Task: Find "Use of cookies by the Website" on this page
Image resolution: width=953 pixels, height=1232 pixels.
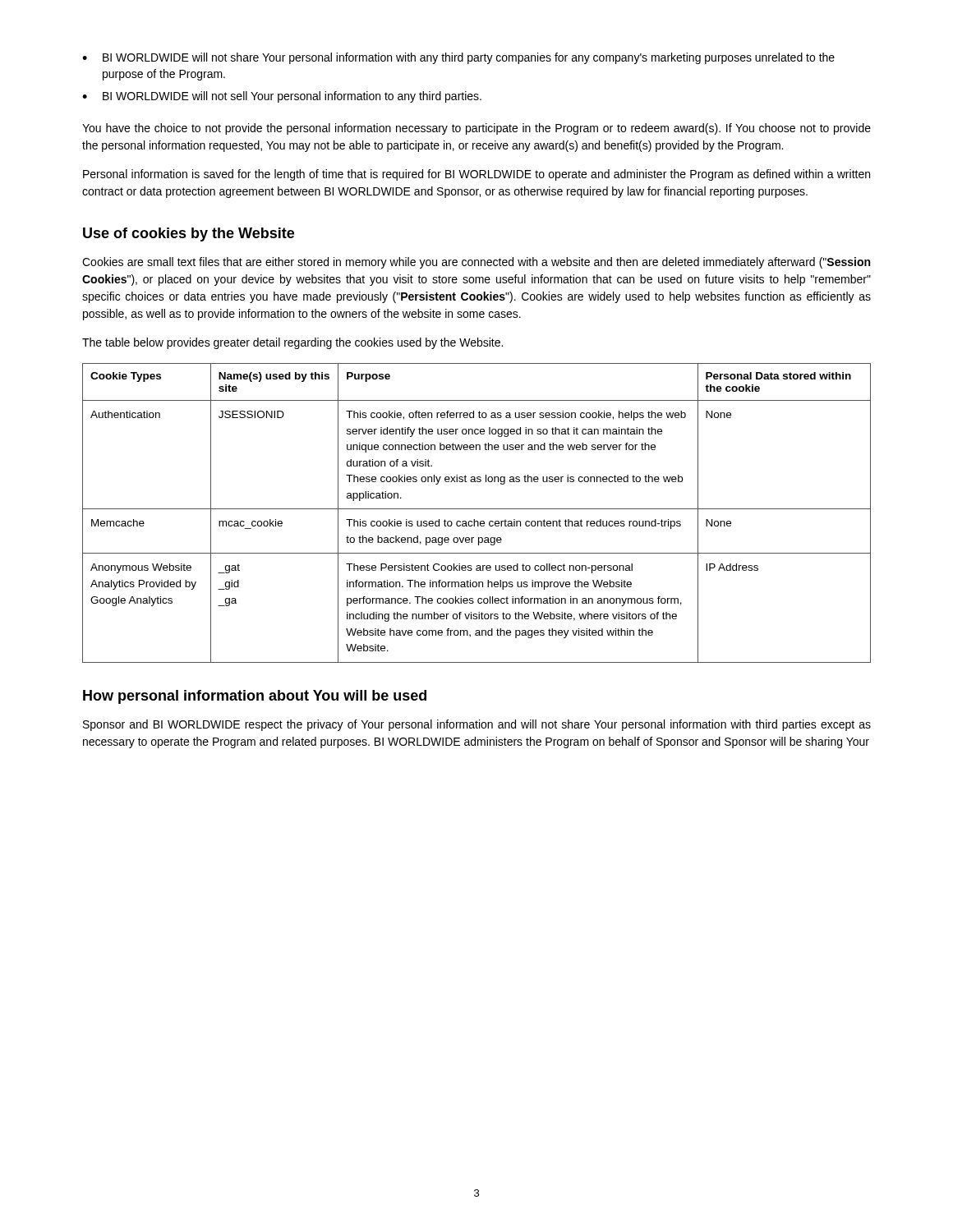Action: click(188, 233)
